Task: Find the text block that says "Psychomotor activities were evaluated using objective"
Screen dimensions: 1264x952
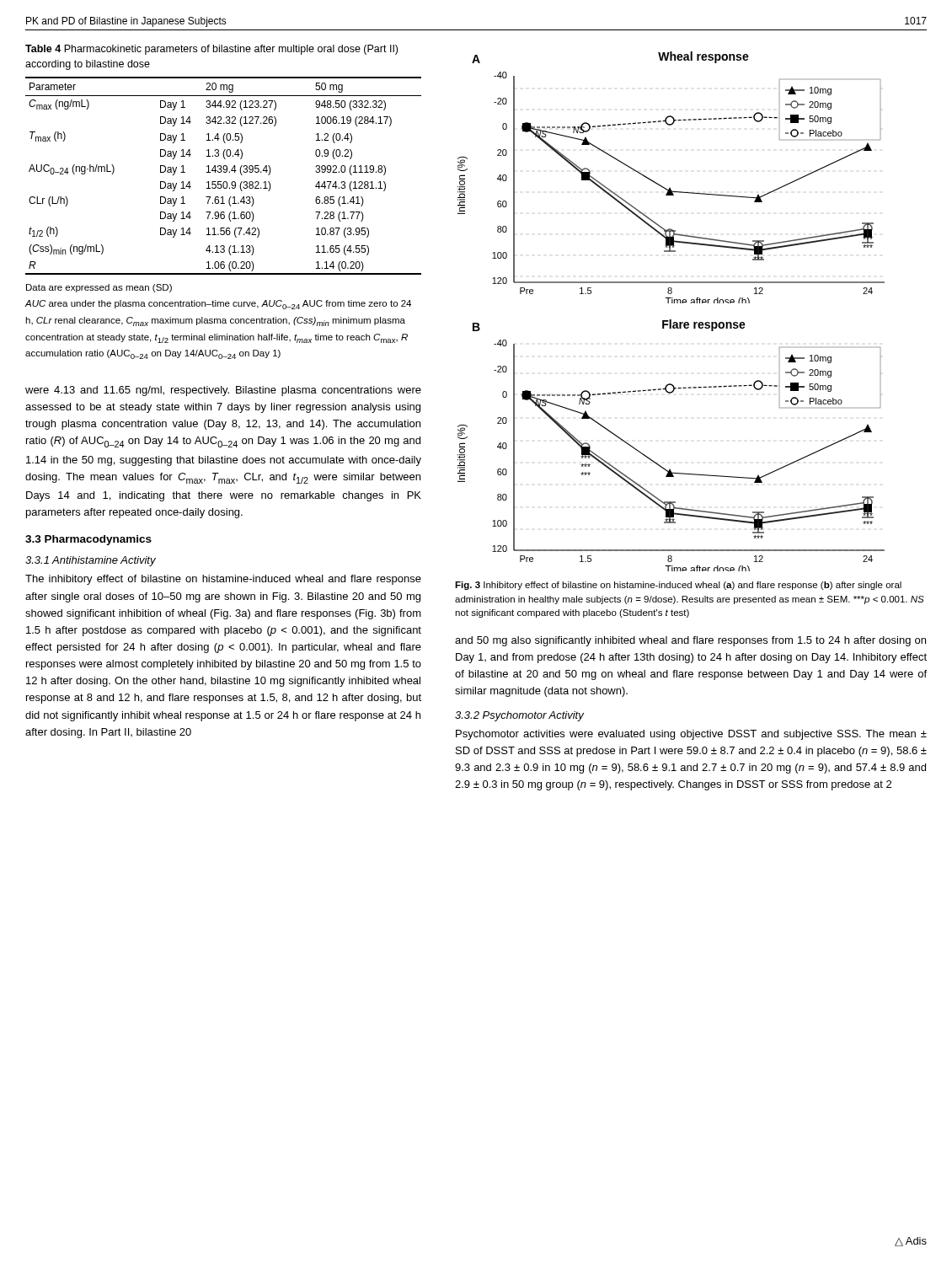Action: 691,759
